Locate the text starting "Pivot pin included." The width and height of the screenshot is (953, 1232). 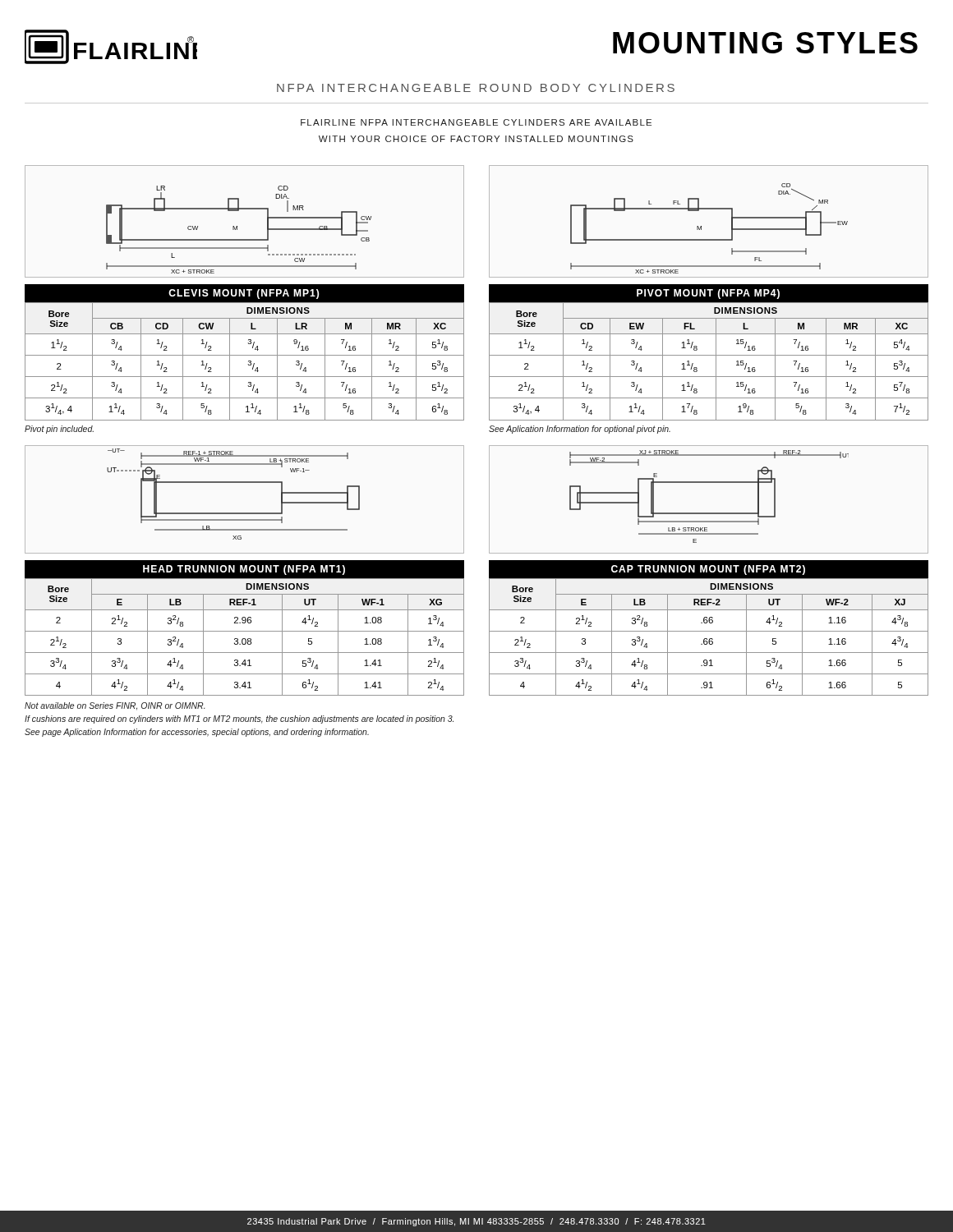pyautogui.click(x=60, y=428)
